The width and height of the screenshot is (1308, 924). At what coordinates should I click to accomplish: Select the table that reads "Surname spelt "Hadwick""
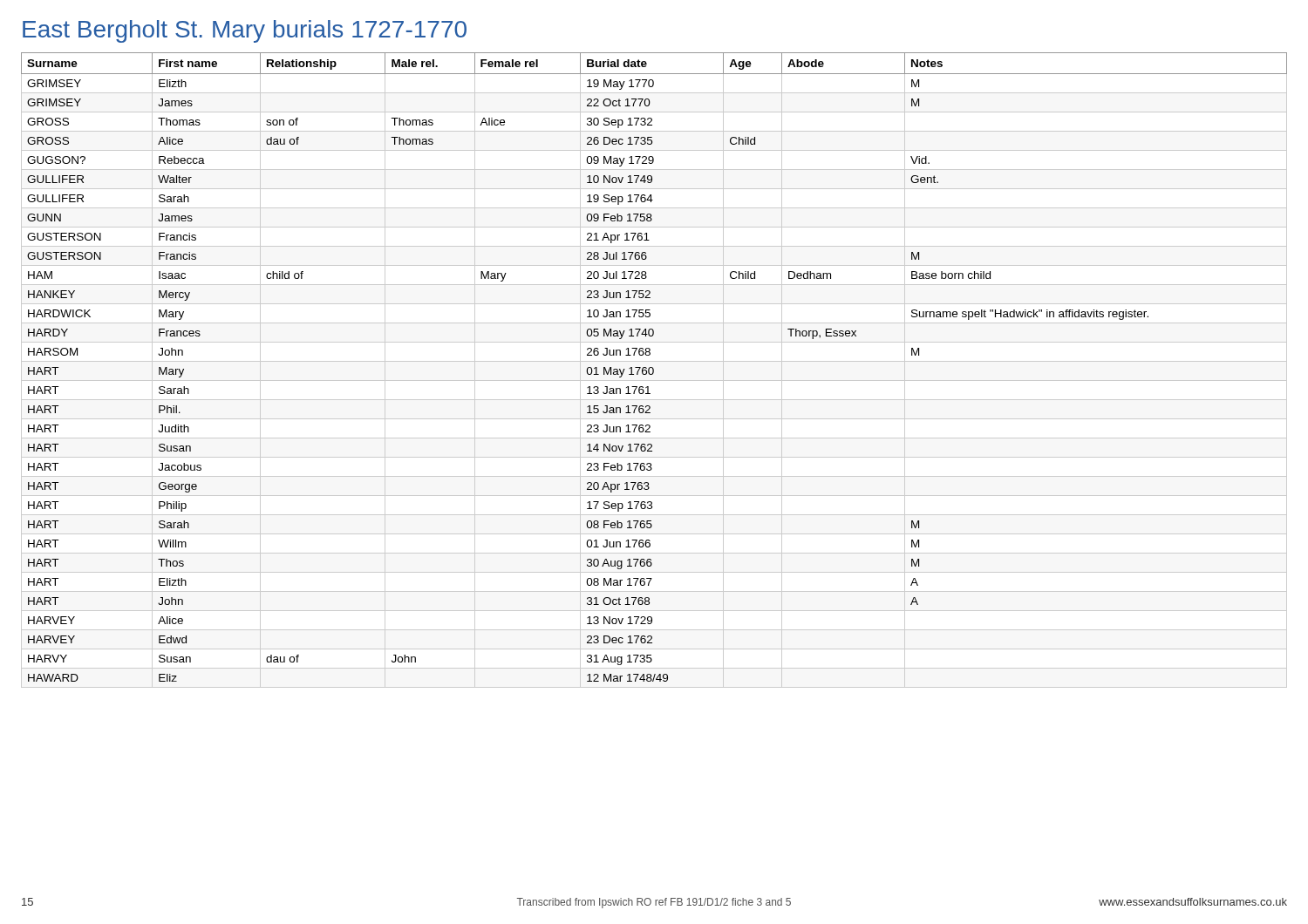(x=654, y=370)
